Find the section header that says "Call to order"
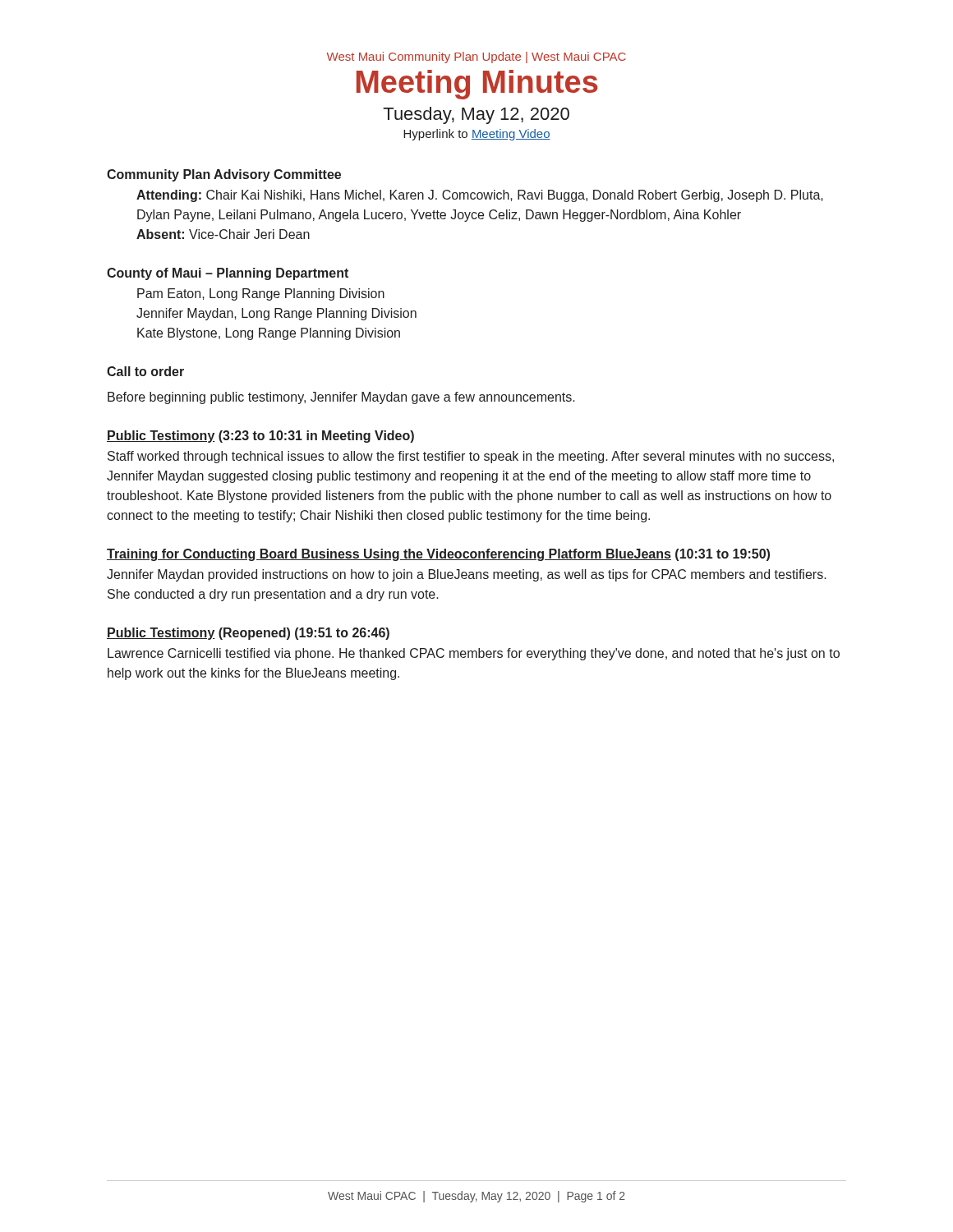Screen dimensions: 1232x953 (146, 372)
